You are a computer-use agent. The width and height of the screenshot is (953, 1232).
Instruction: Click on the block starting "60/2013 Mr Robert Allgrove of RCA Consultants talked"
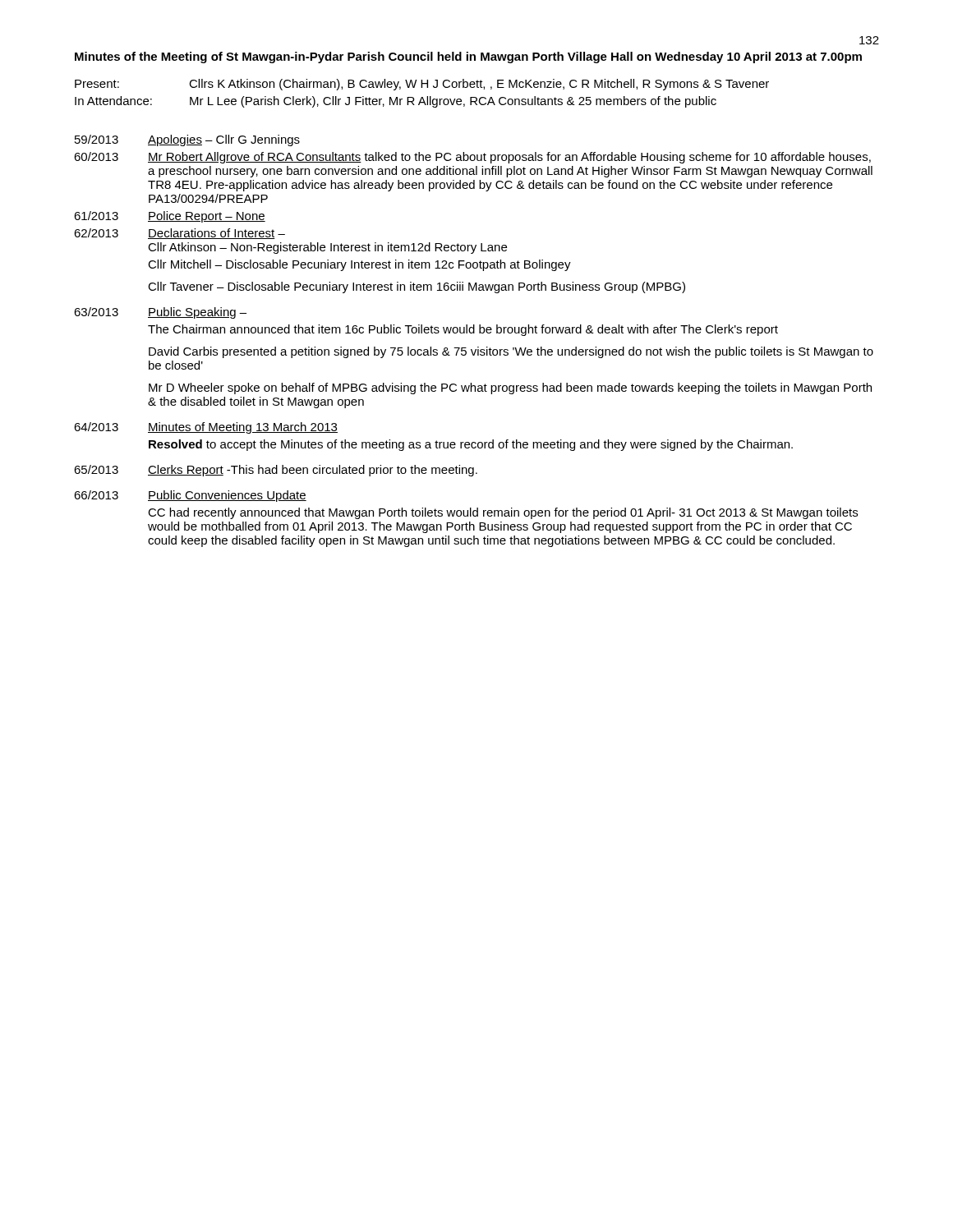coord(476,177)
